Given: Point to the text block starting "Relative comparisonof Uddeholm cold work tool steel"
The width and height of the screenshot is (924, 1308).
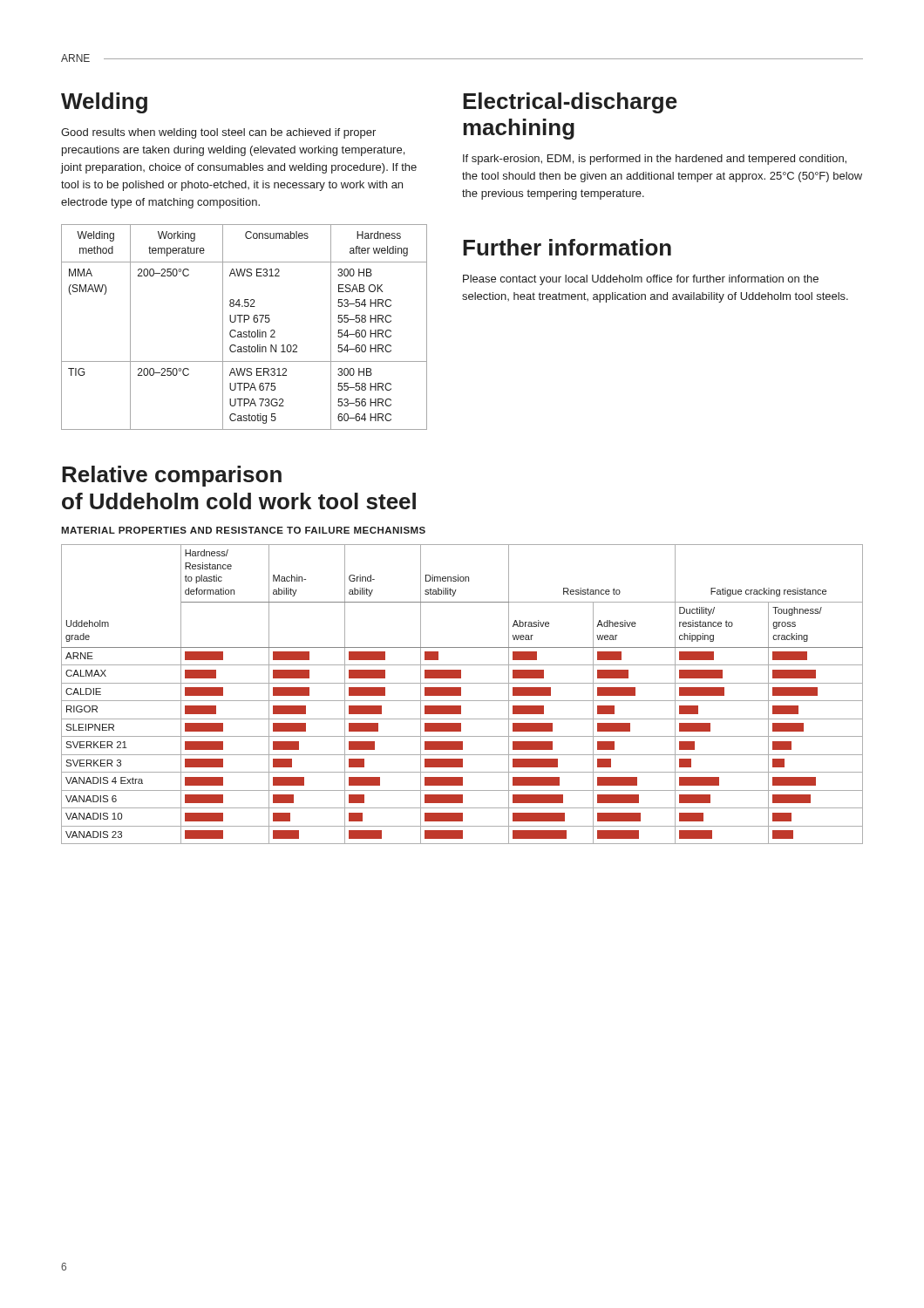Looking at the screenshot, I should tap(172, 476).
